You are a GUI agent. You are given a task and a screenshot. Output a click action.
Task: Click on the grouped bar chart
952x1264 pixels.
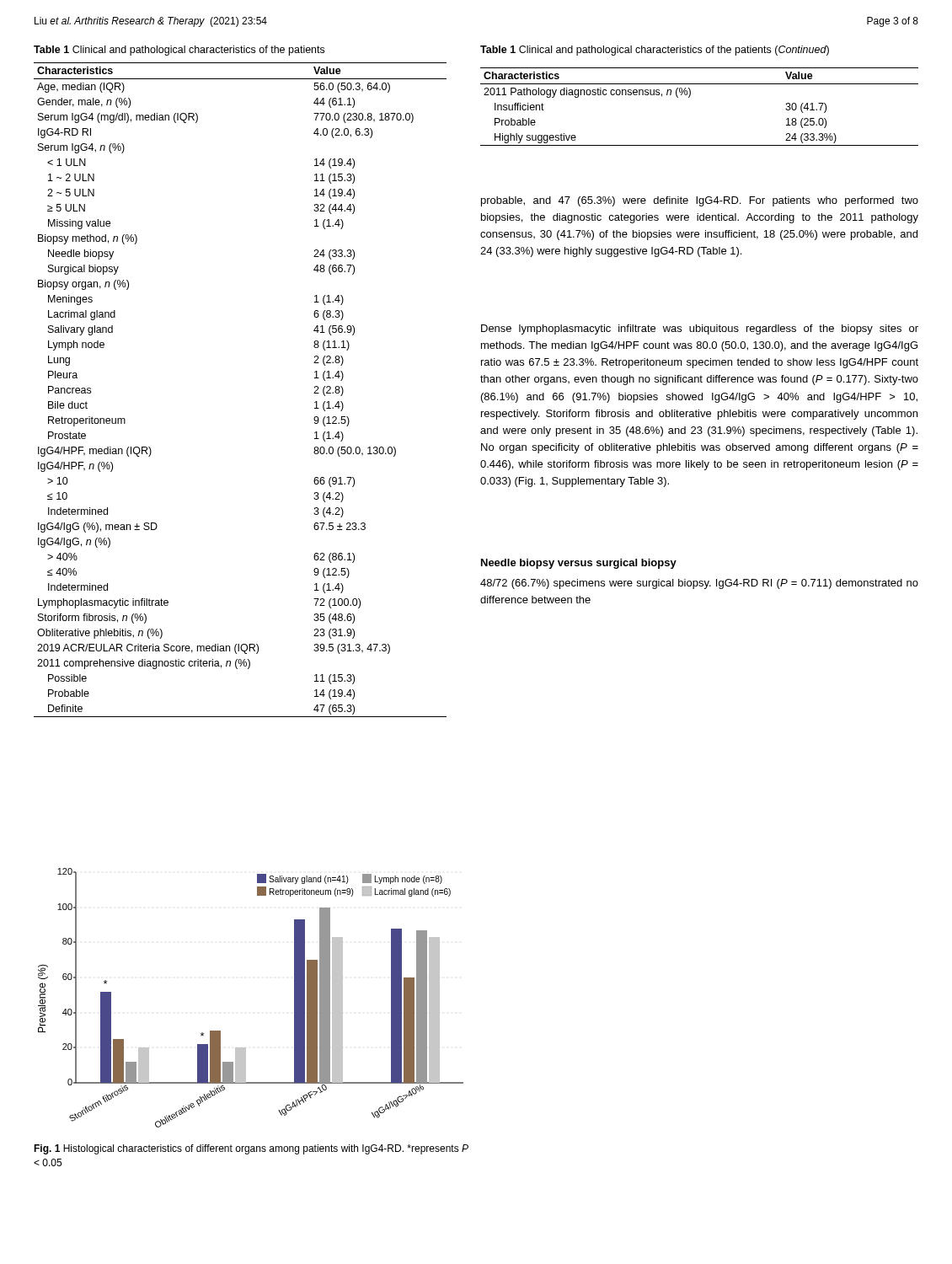click(253, 1000)
